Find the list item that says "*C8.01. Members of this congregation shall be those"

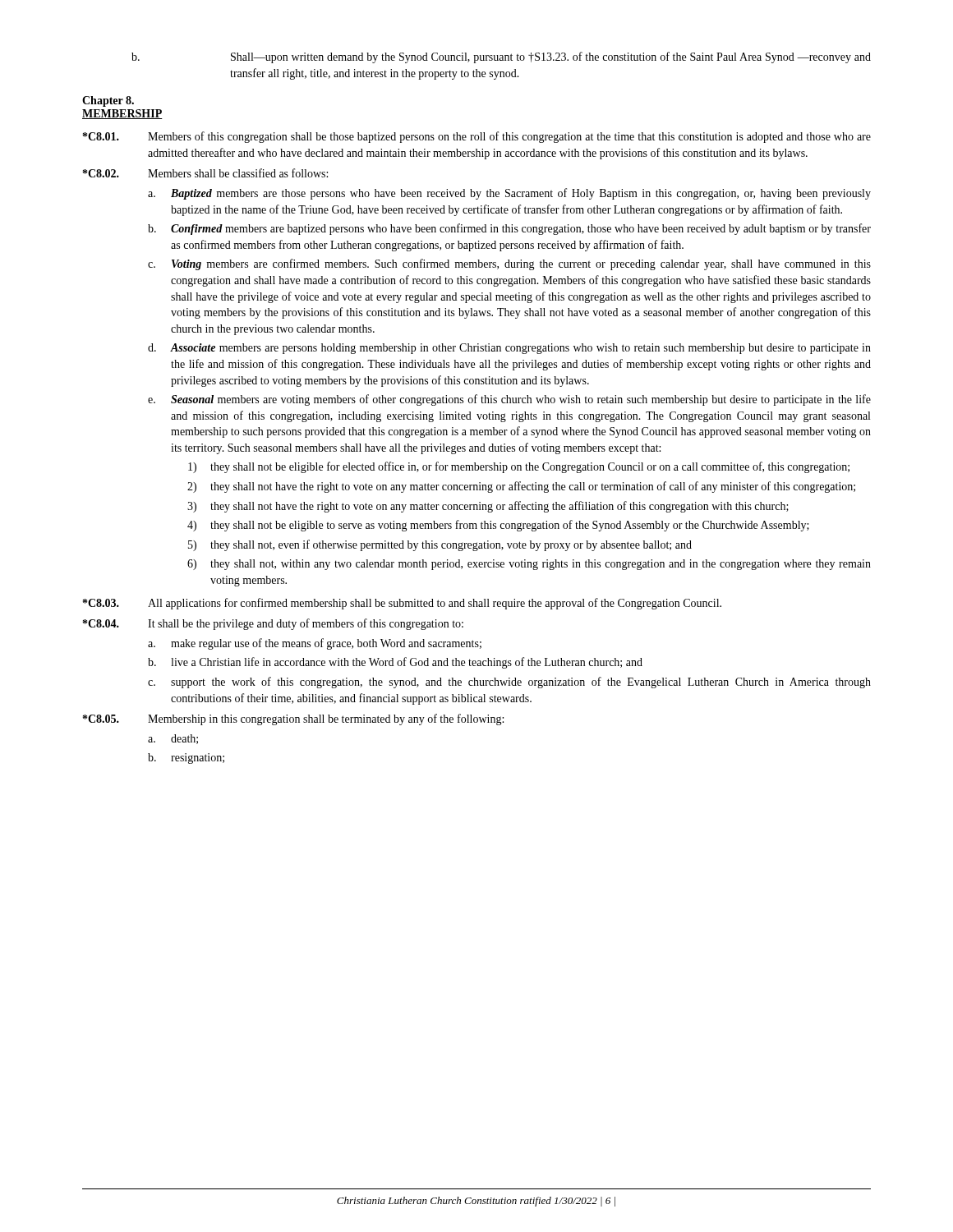coord(476,145)
